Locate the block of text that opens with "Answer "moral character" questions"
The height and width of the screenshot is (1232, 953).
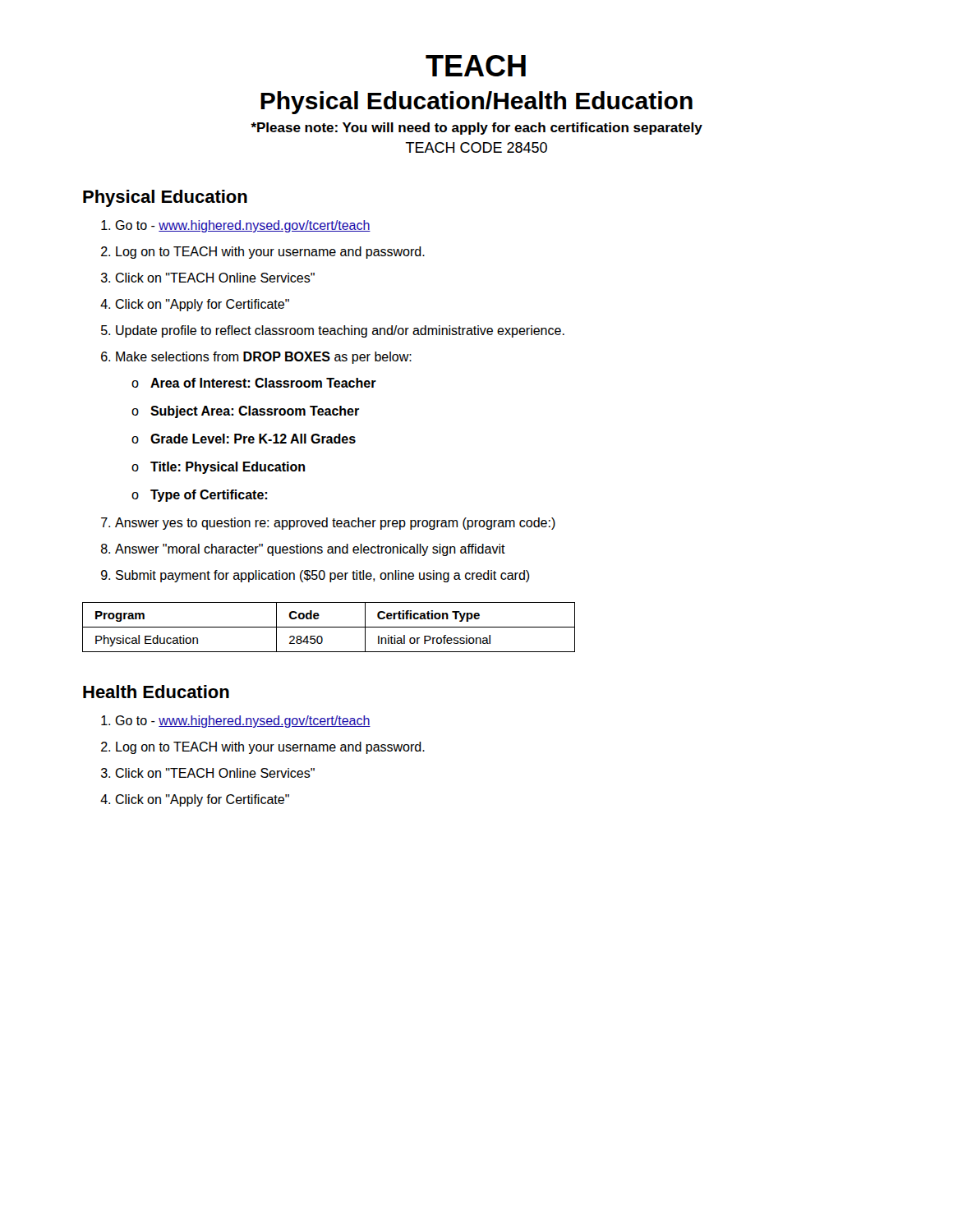click(310, 549)
